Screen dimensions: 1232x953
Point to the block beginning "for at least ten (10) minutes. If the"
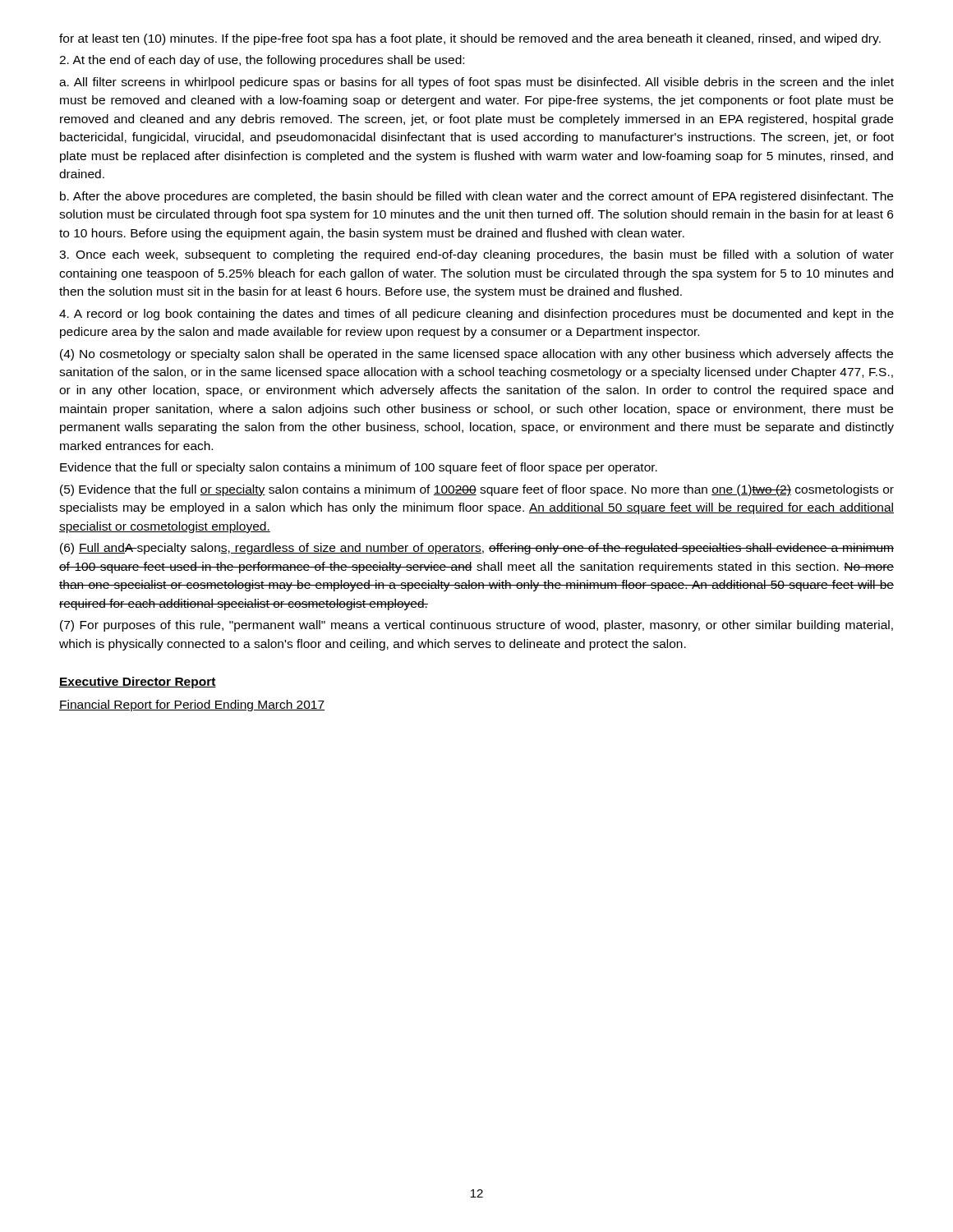click(x=476, y=341)
